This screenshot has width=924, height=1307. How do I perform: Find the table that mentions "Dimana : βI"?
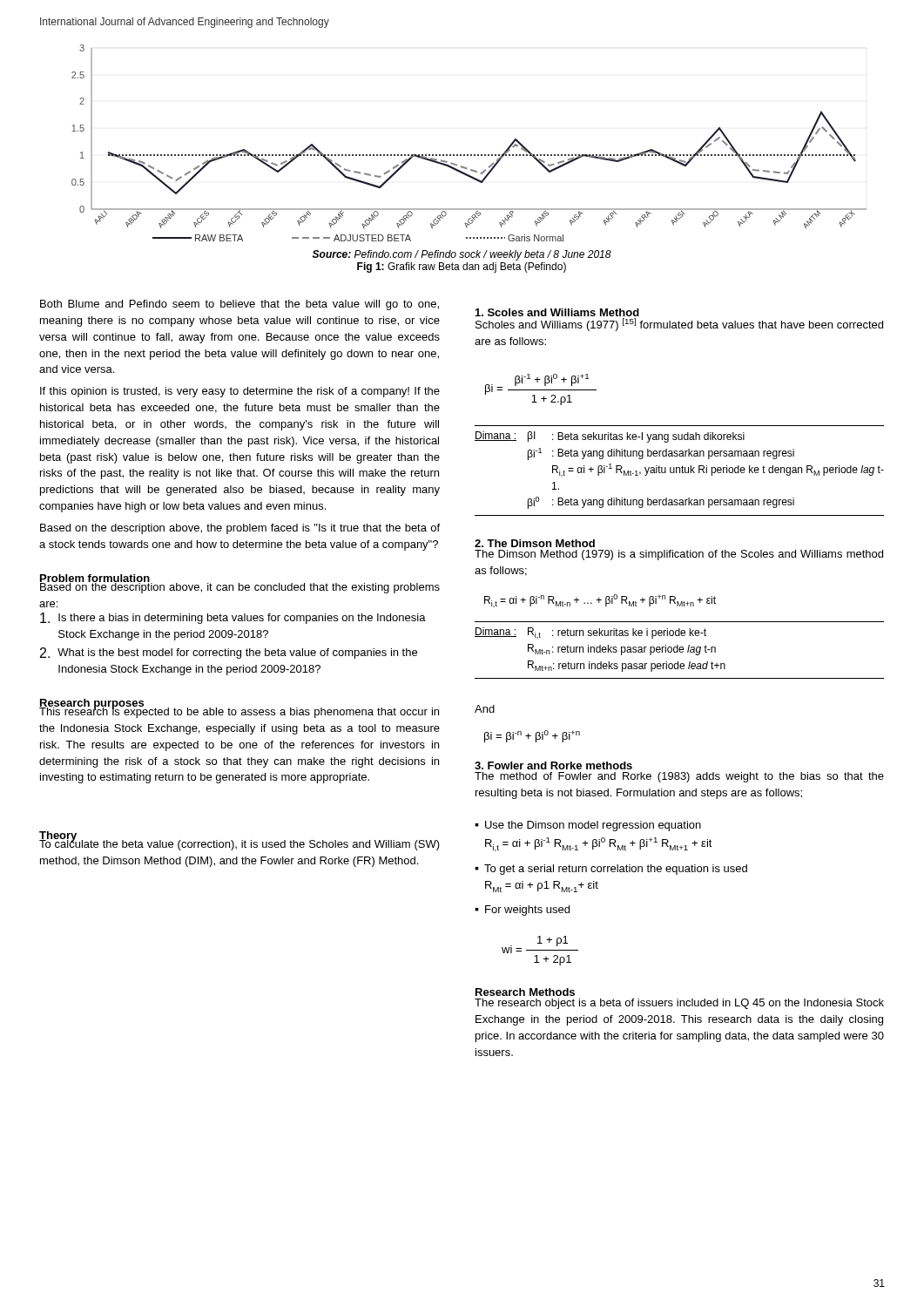(679, 471)
